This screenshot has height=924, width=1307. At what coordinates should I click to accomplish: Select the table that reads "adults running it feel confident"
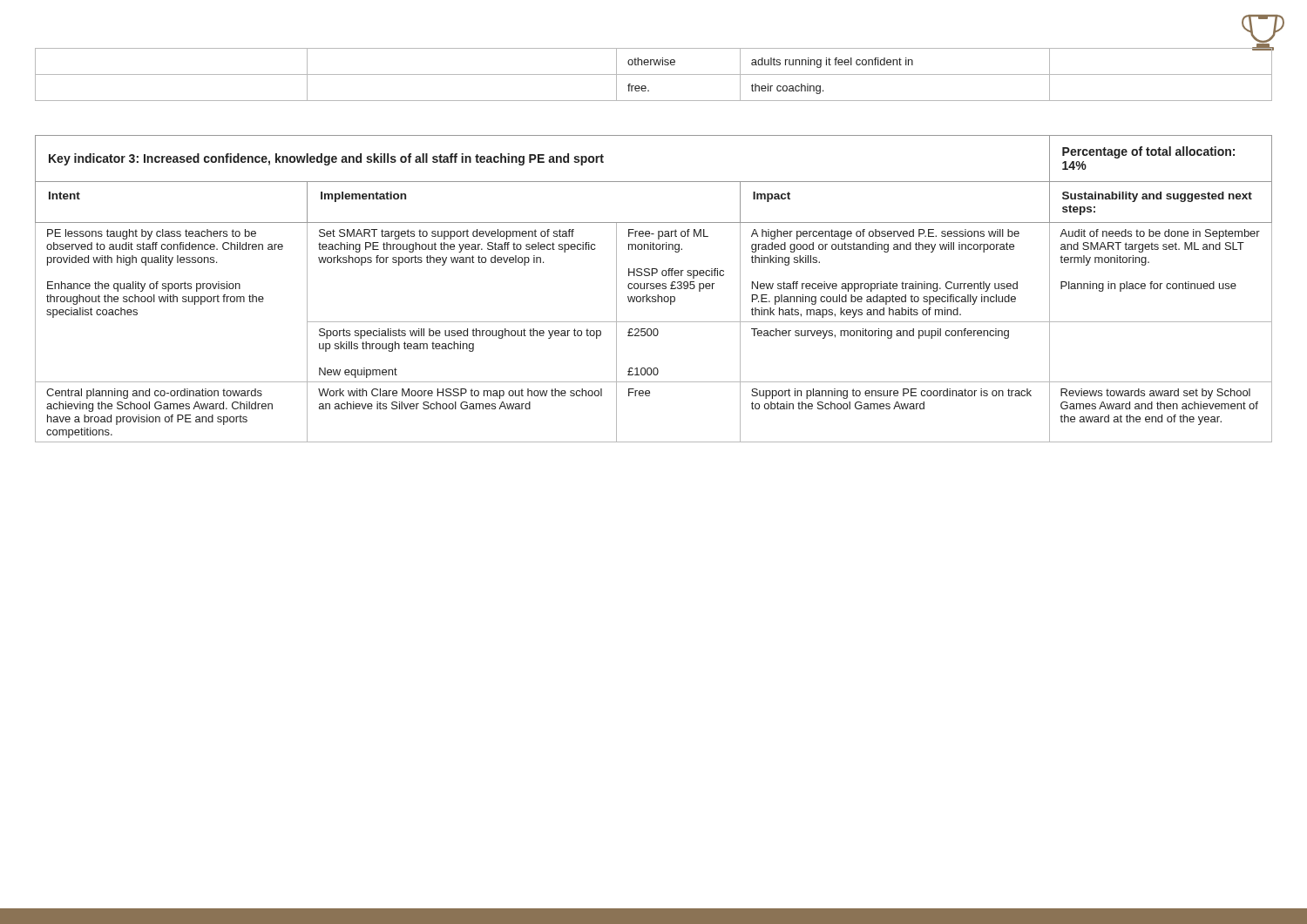click(x=654, y=74)
